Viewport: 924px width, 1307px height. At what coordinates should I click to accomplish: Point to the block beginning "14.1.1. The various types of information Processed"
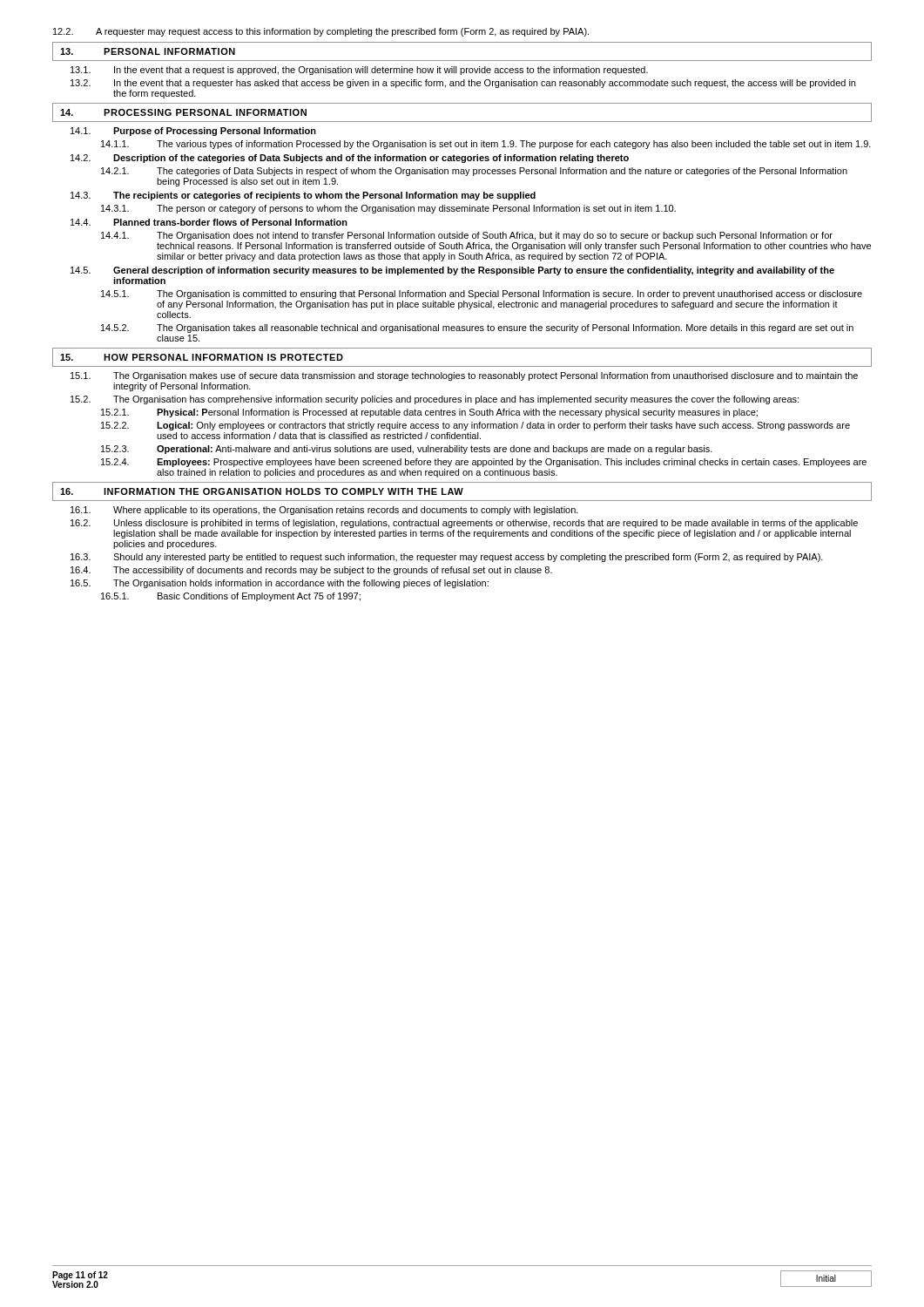tap(486, 144)
